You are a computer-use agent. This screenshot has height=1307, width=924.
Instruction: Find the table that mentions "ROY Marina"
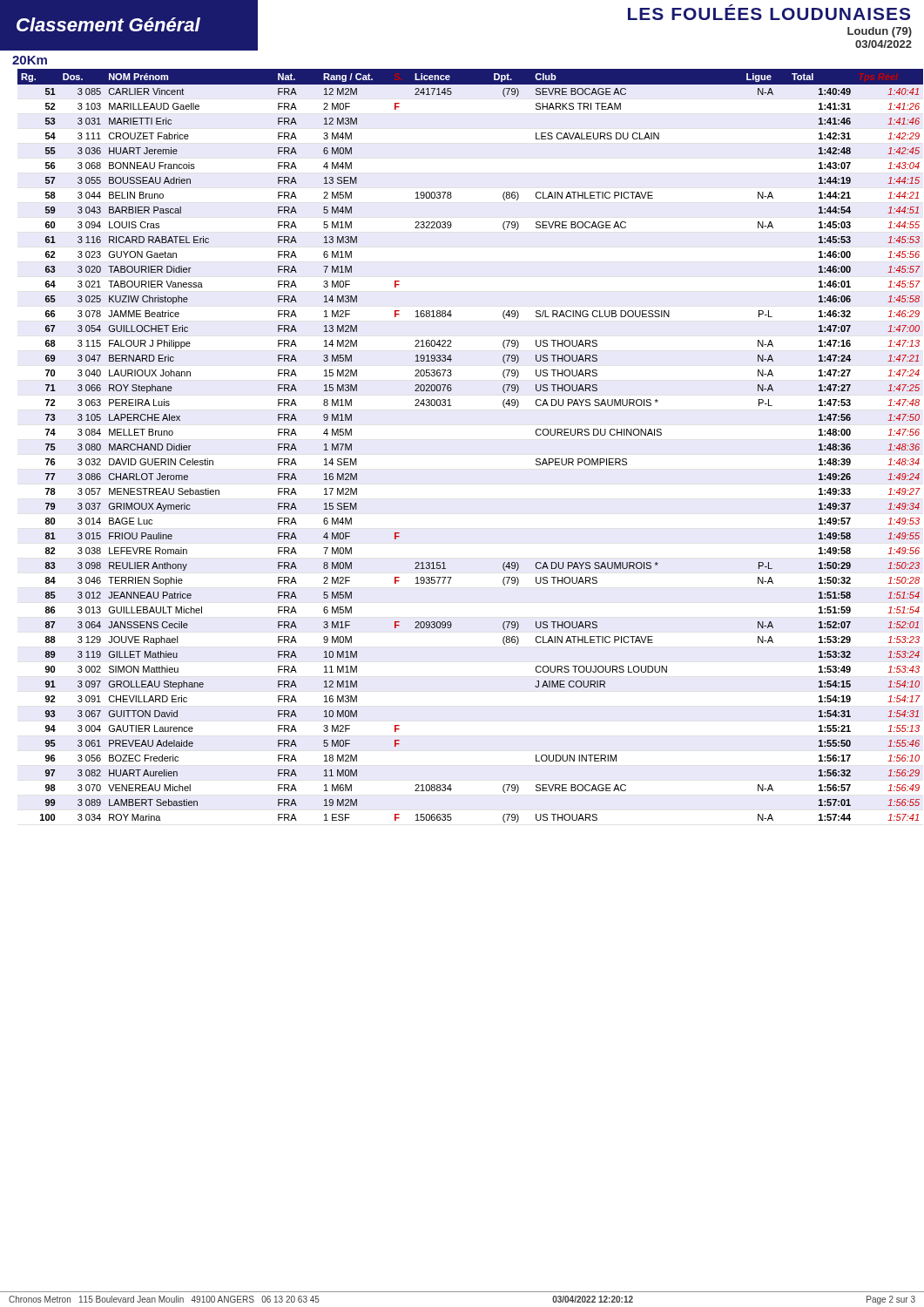pyautogui.click(x=462, y=447)
